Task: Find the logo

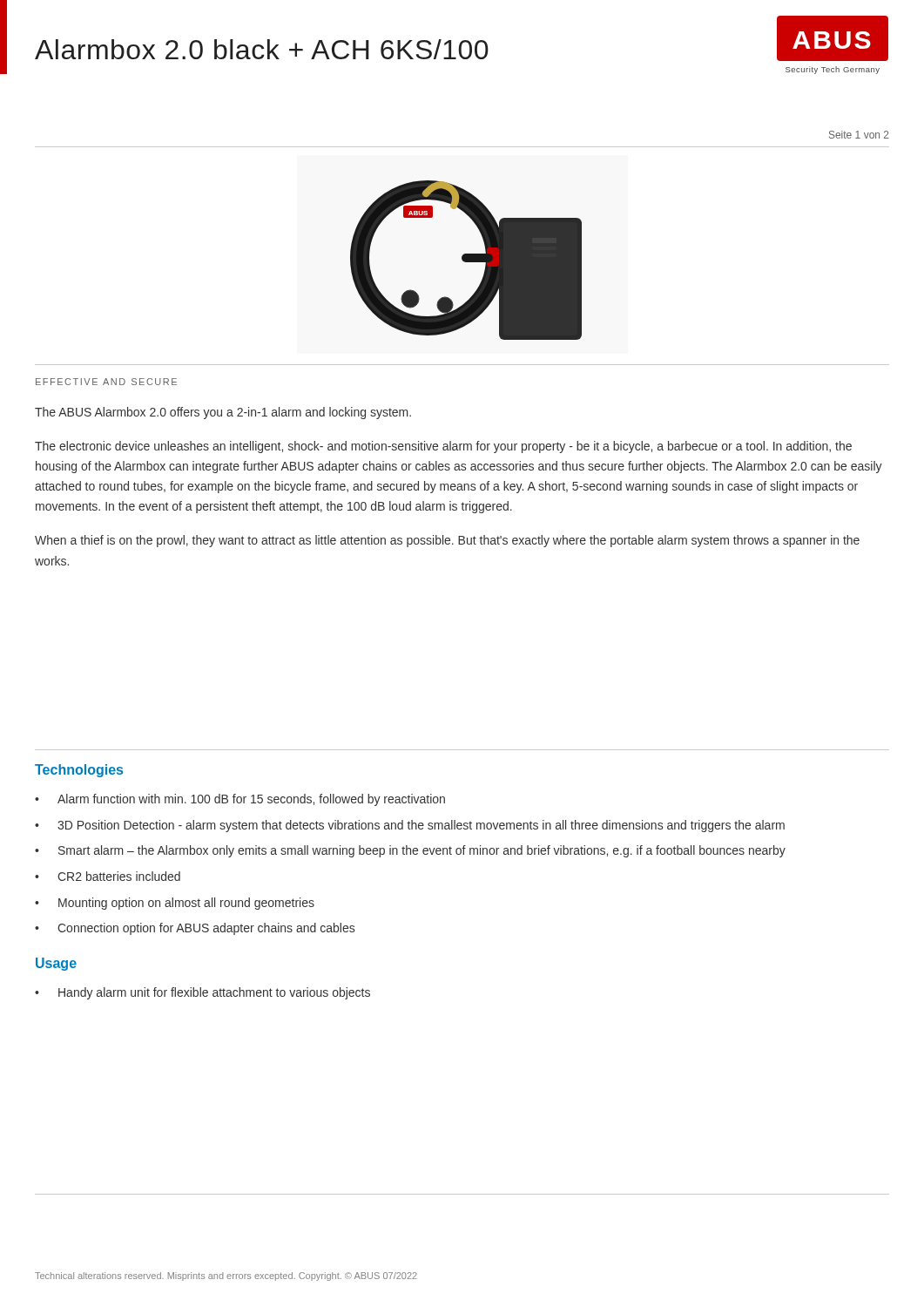Action: tap(833, 49)
